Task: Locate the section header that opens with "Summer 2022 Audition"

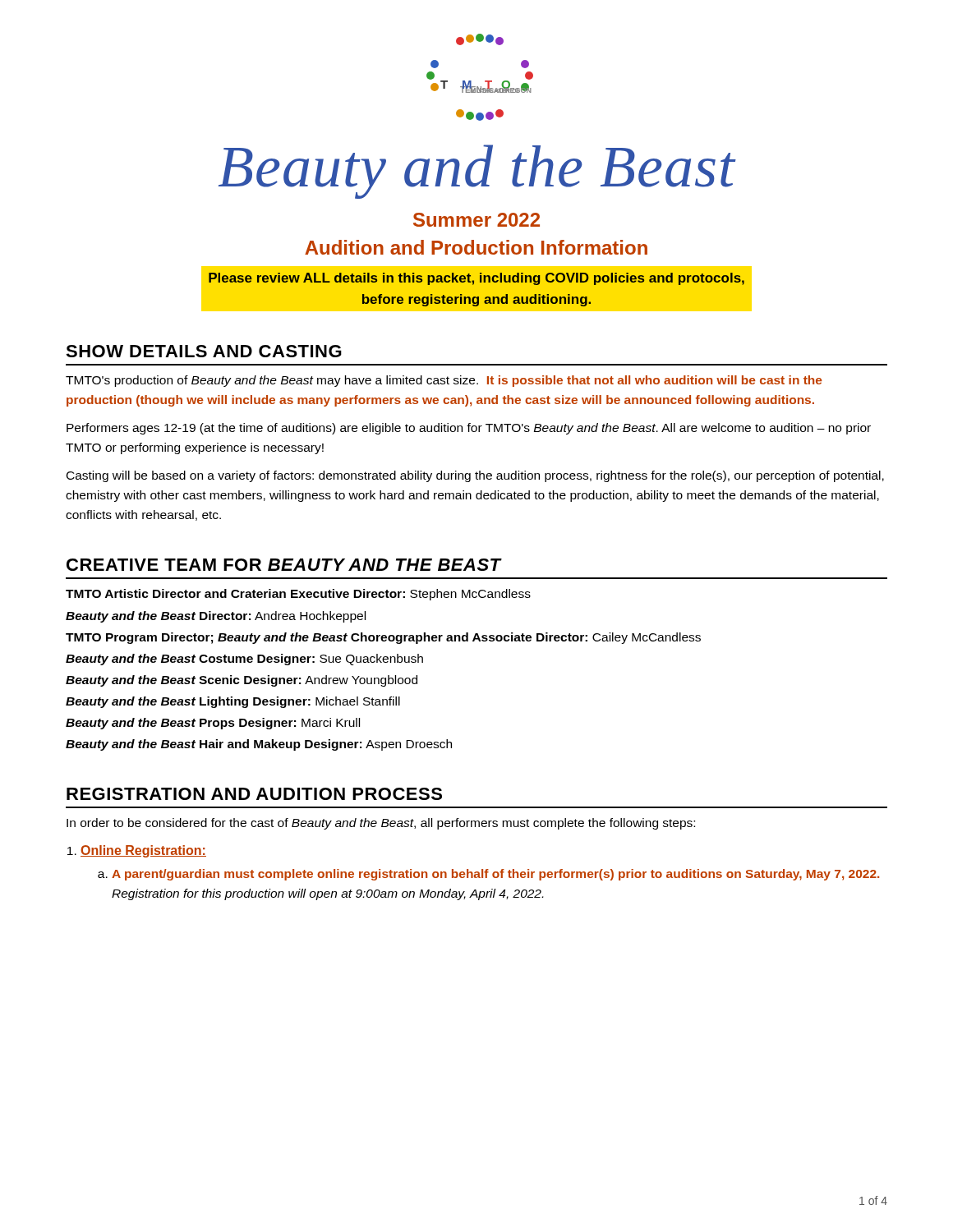Action: coord(476,234)
